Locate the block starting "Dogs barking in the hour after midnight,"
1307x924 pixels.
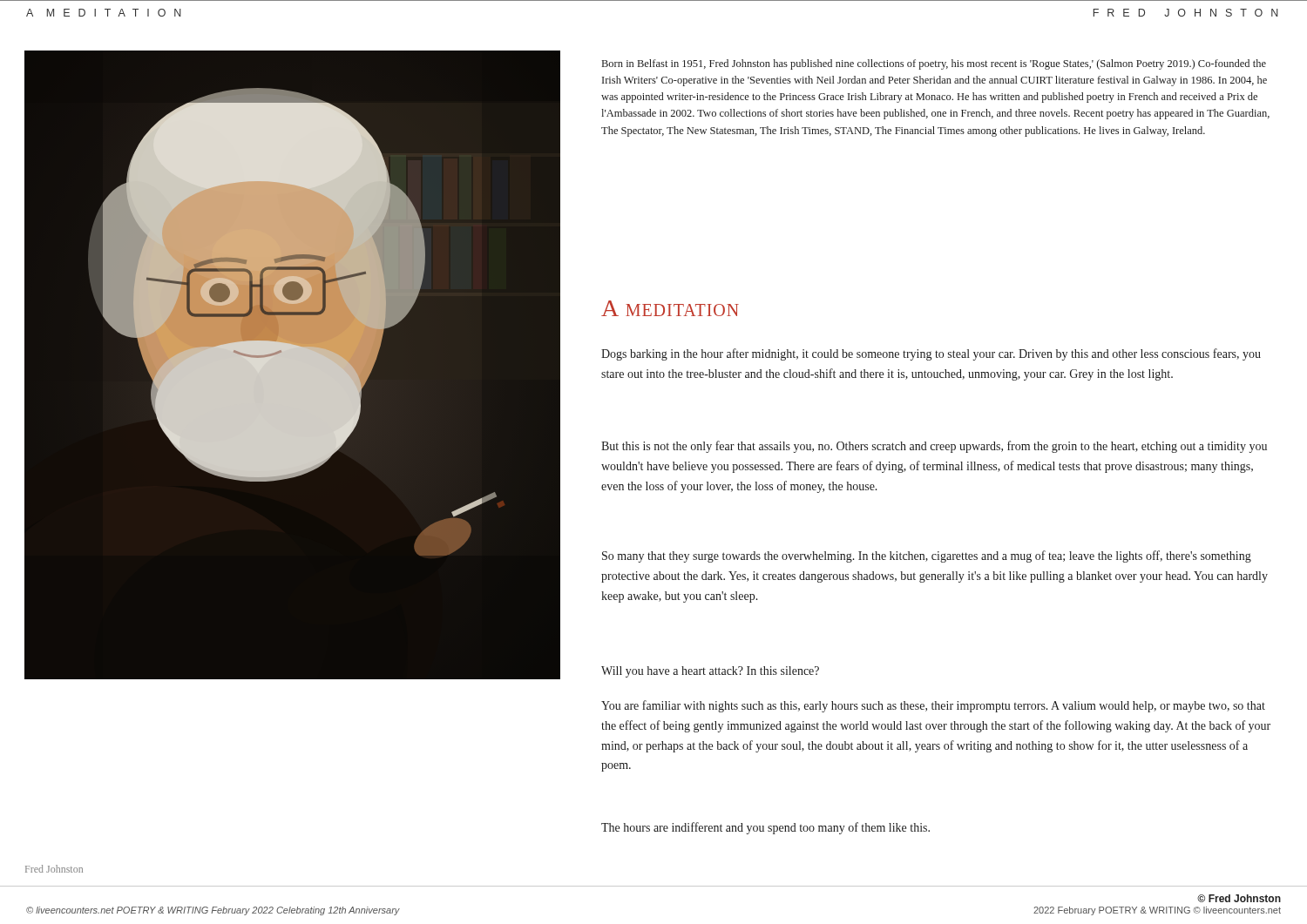(931, 364)
